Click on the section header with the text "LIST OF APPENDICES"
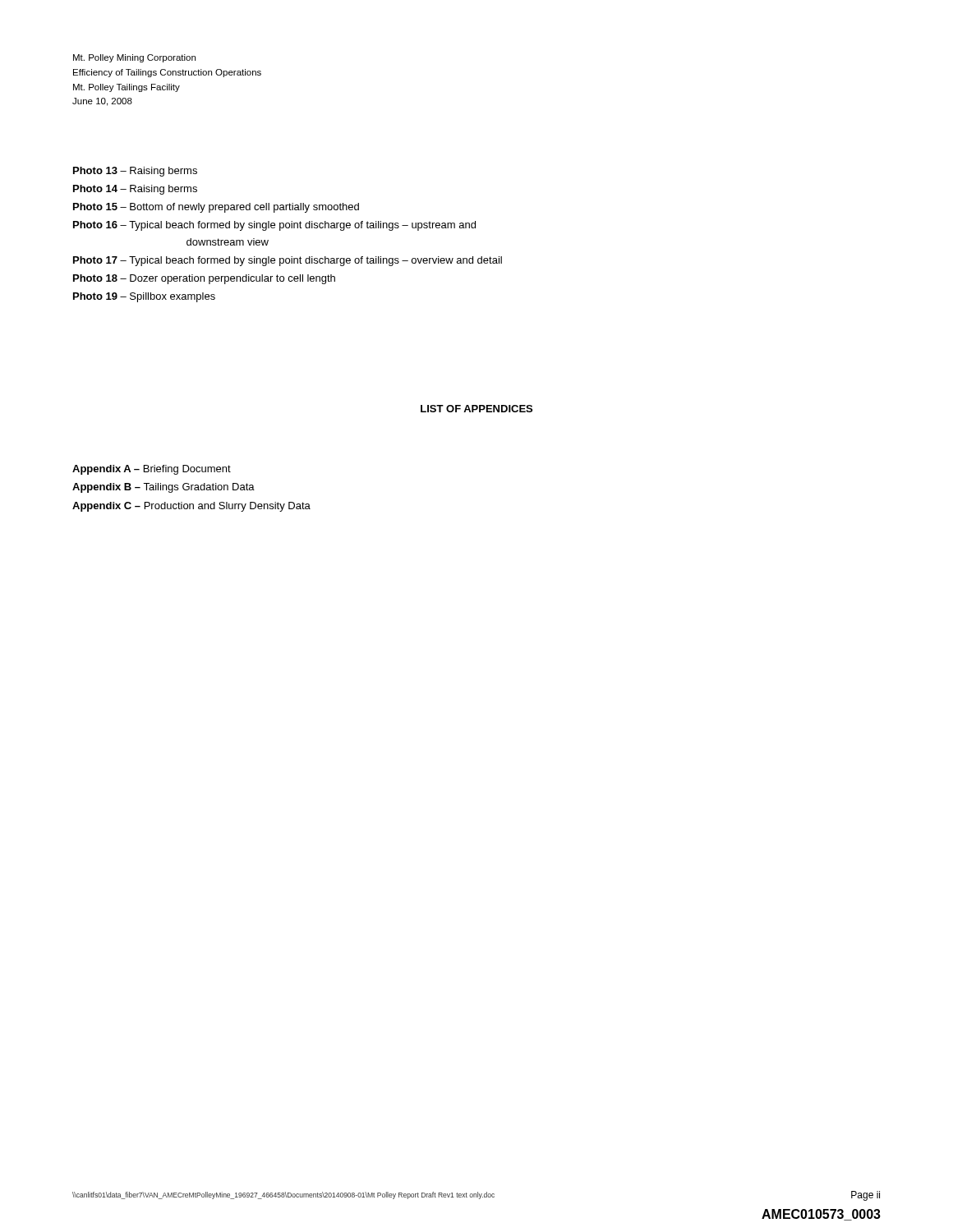Image resolution: width=953 pixels, height=1232 pixels. coord(476,409)
